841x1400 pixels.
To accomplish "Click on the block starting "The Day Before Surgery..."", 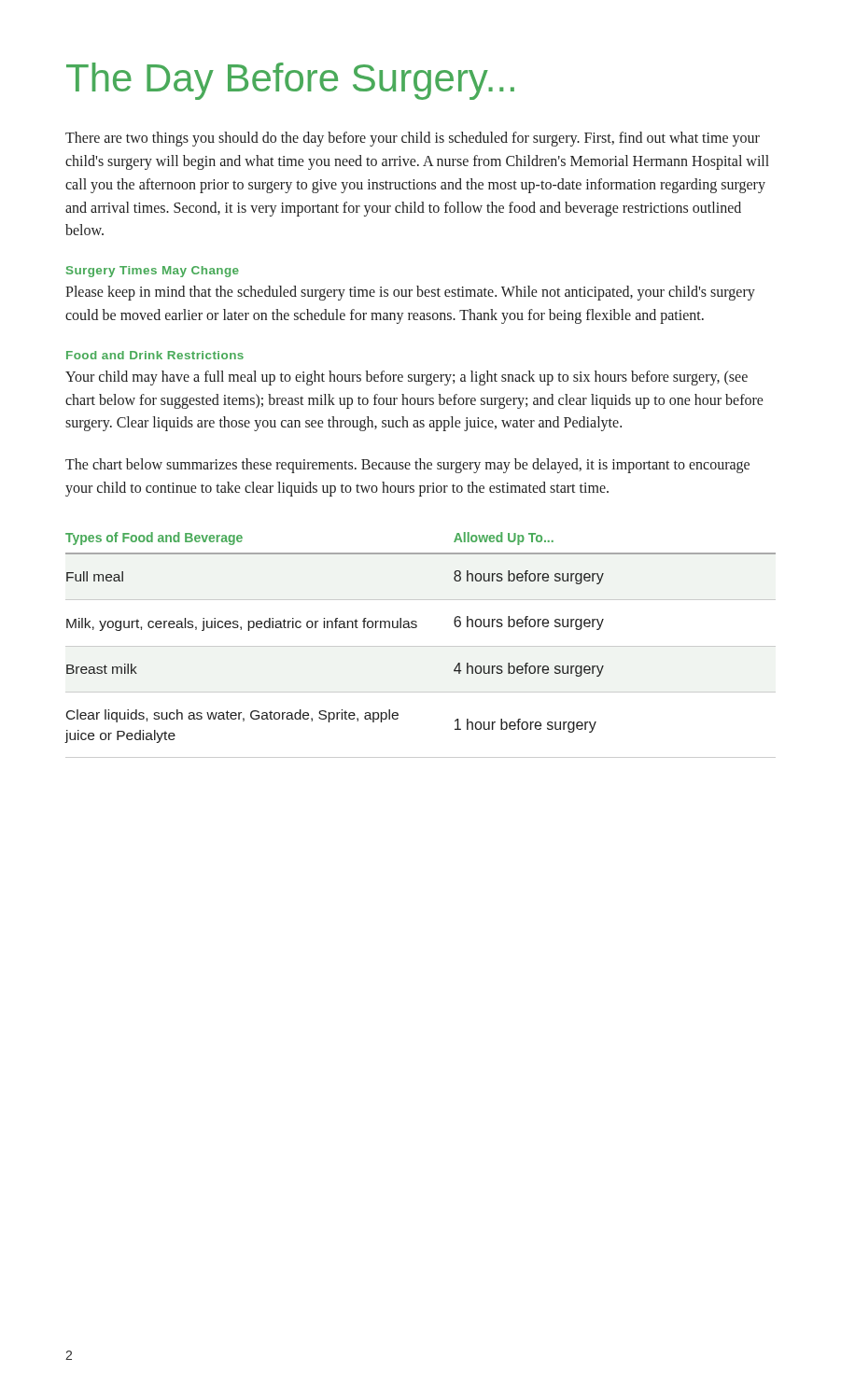I will [420, 79].
